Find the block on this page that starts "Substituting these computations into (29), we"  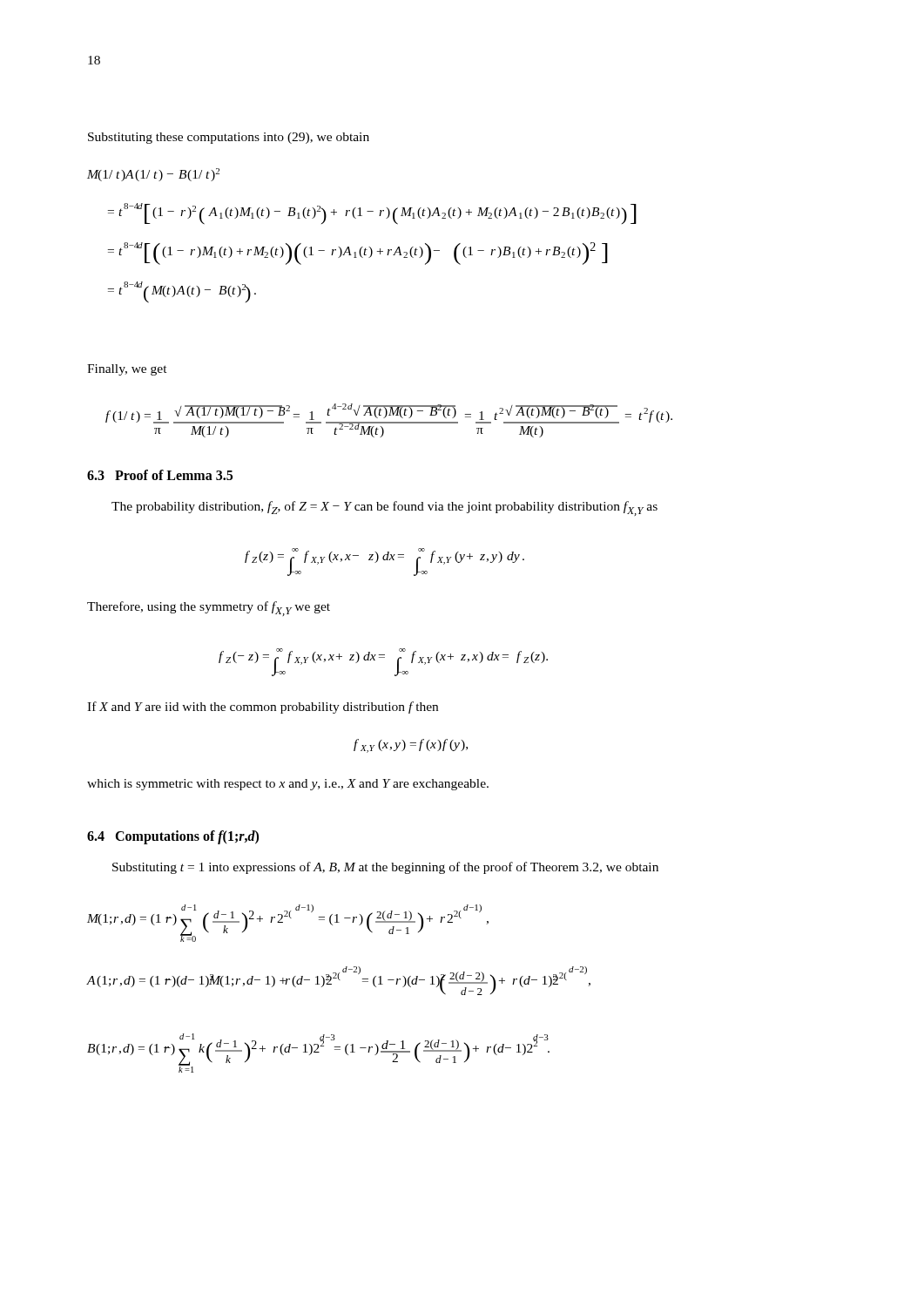click(x=228, y=136)
